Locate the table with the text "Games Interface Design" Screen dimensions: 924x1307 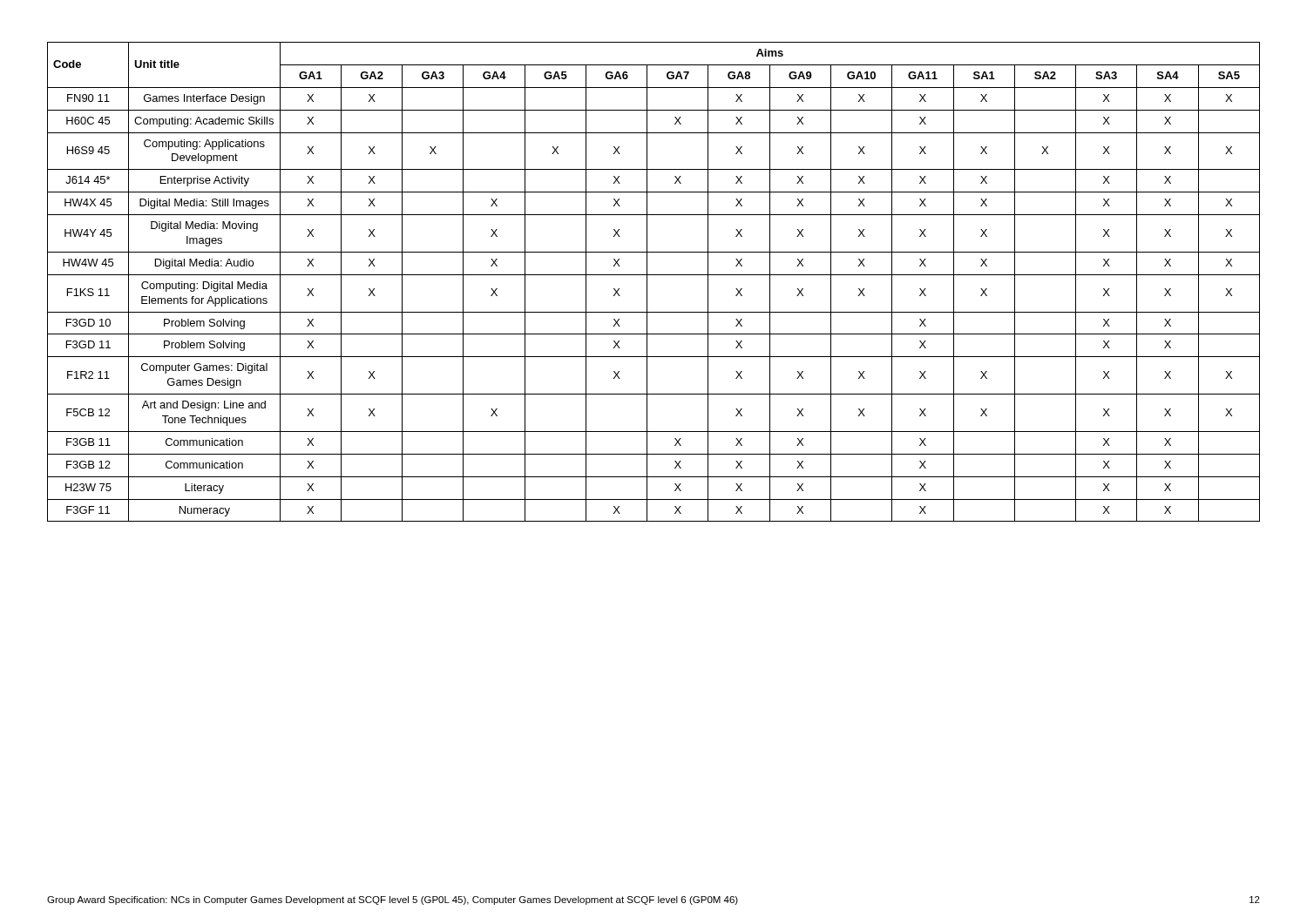[x=654, y=282]
